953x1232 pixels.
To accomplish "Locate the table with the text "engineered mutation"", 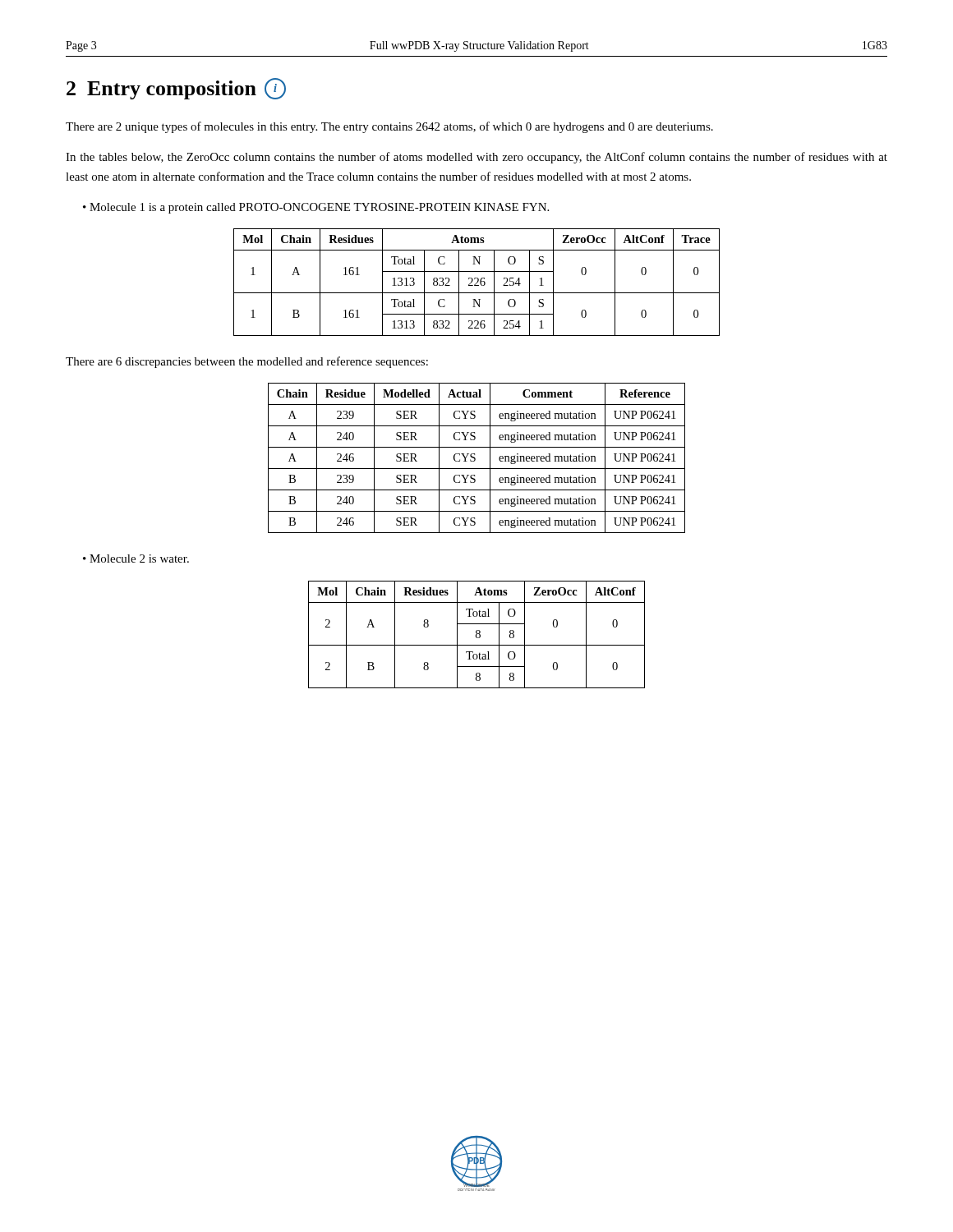I will click(x=476, y=458).
